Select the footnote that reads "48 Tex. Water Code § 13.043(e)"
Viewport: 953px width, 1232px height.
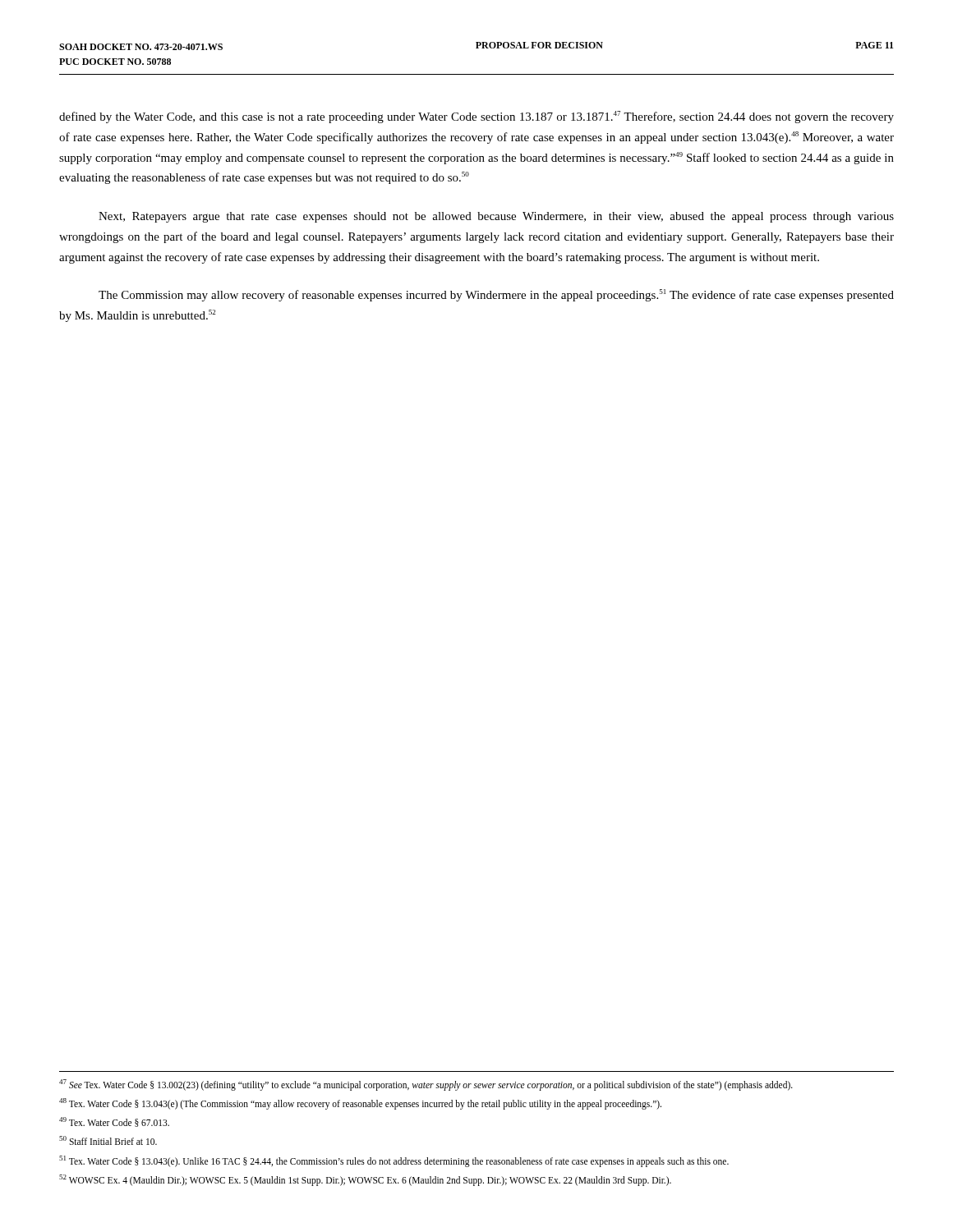pyautogui.click(x=361, y=1103)
